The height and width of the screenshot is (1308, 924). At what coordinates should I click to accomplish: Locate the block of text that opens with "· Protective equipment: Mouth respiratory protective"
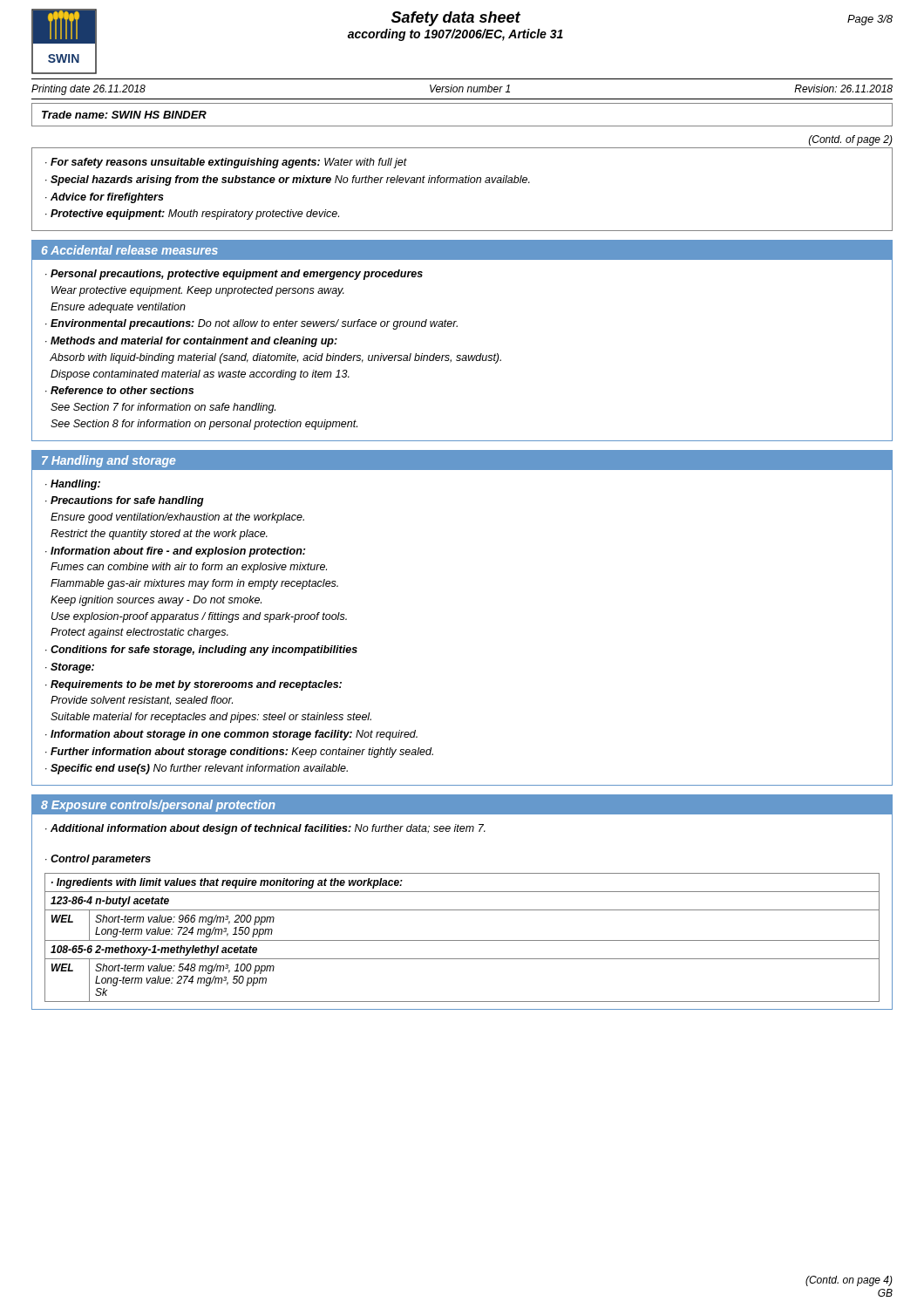[193, 214]
